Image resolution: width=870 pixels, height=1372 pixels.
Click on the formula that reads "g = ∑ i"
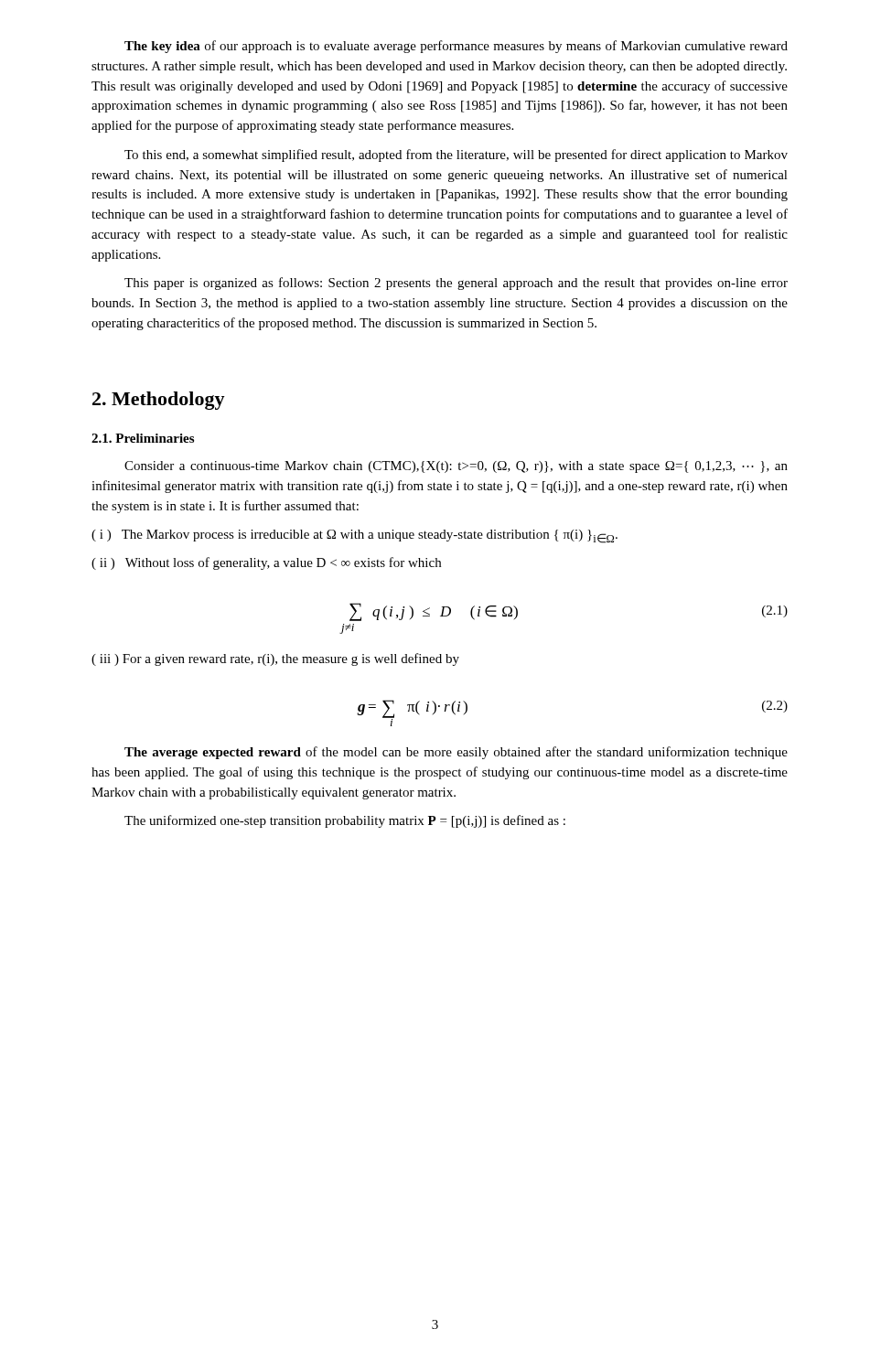pyautogui.click(x=413, y=711)
